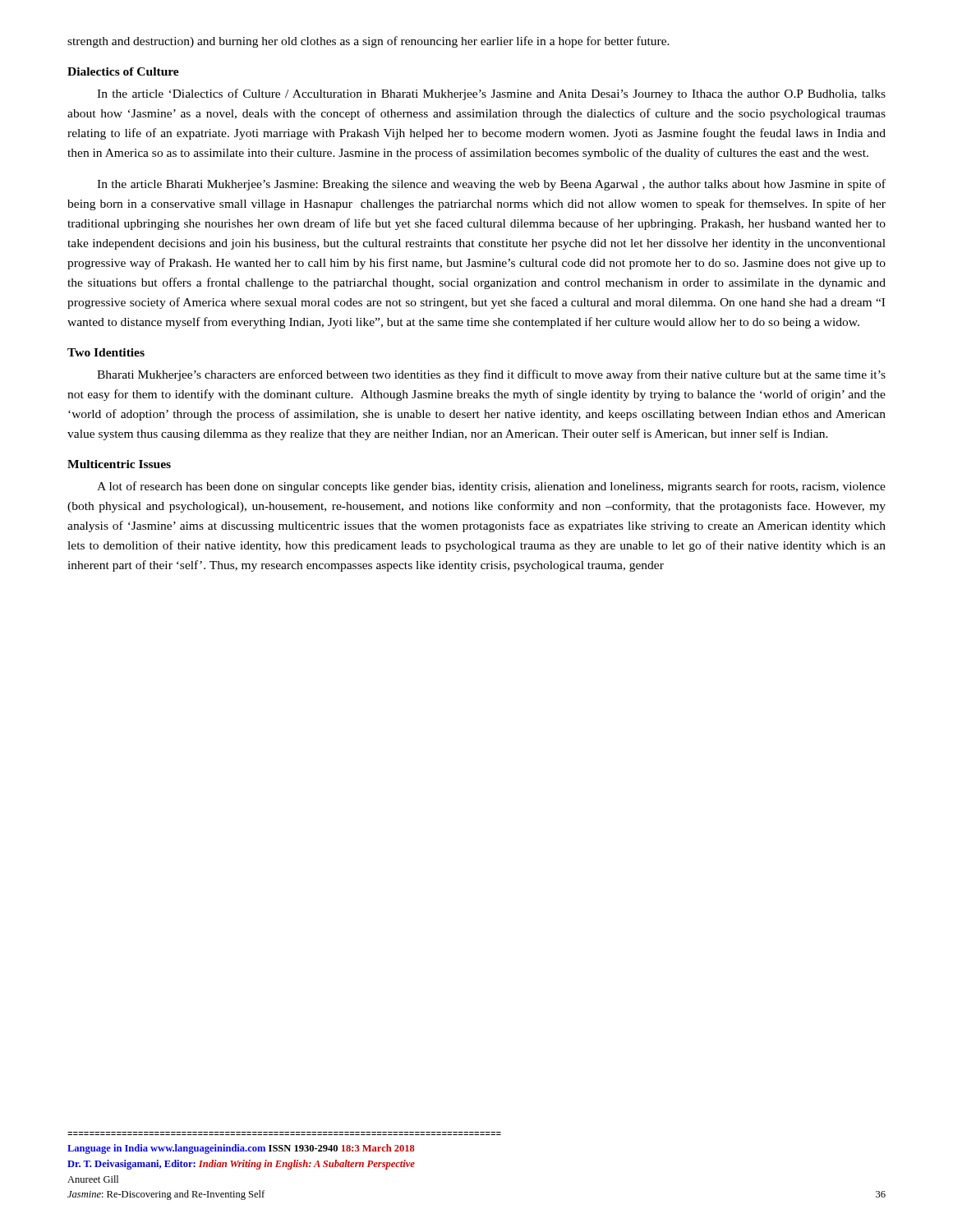Screen dimensions: 1232x953
Task: Locate the region starting "Bharati Mukherjee’s characters"
Action: [x=476, y=404]
